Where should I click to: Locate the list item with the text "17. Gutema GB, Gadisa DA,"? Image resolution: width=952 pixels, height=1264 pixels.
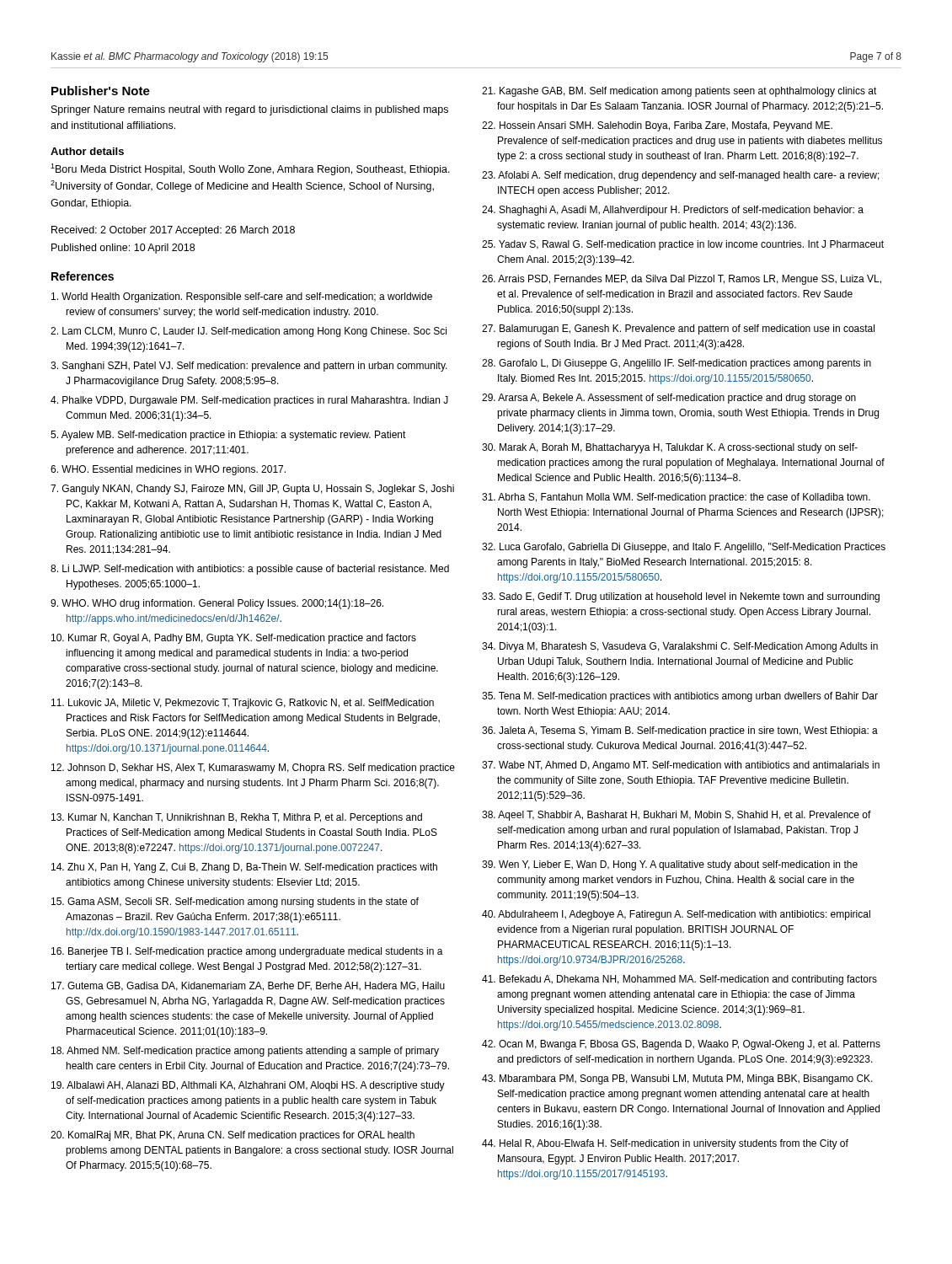[248, 1009]
